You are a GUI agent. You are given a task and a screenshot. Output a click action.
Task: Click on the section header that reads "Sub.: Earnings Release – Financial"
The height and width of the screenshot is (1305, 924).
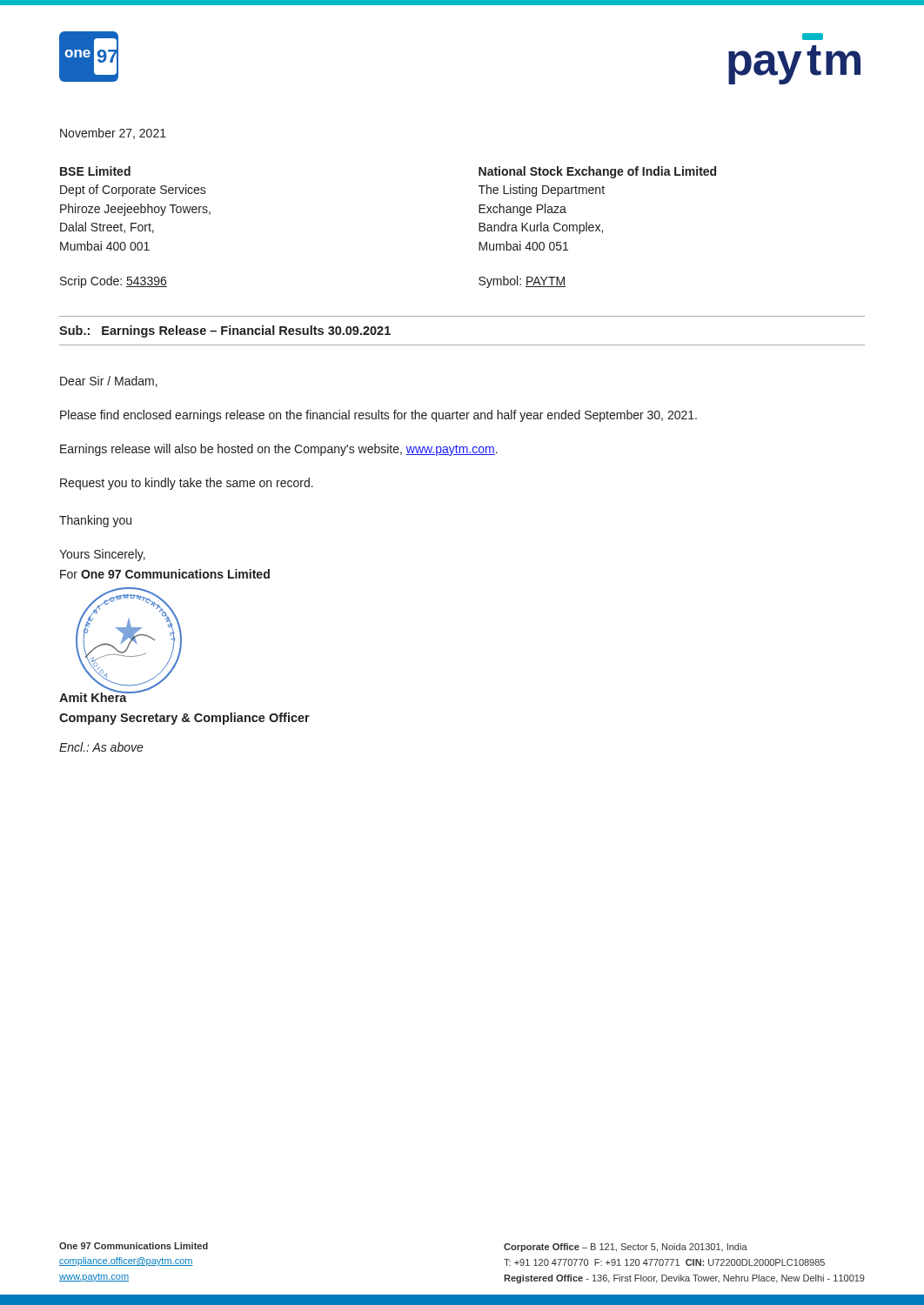coord(225,330)
